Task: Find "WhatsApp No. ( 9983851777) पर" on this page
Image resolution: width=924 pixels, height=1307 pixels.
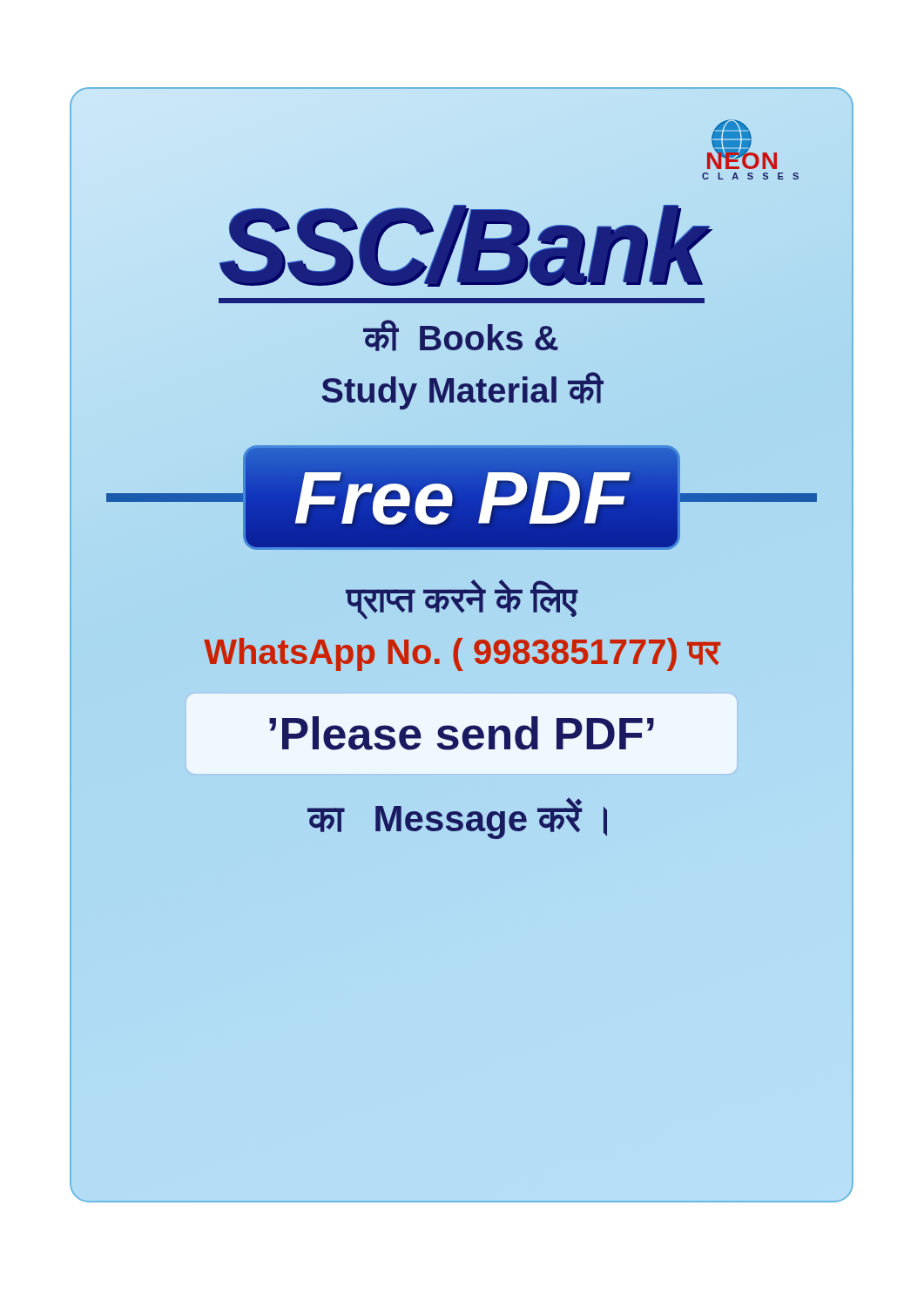Action: click(462, 652)
